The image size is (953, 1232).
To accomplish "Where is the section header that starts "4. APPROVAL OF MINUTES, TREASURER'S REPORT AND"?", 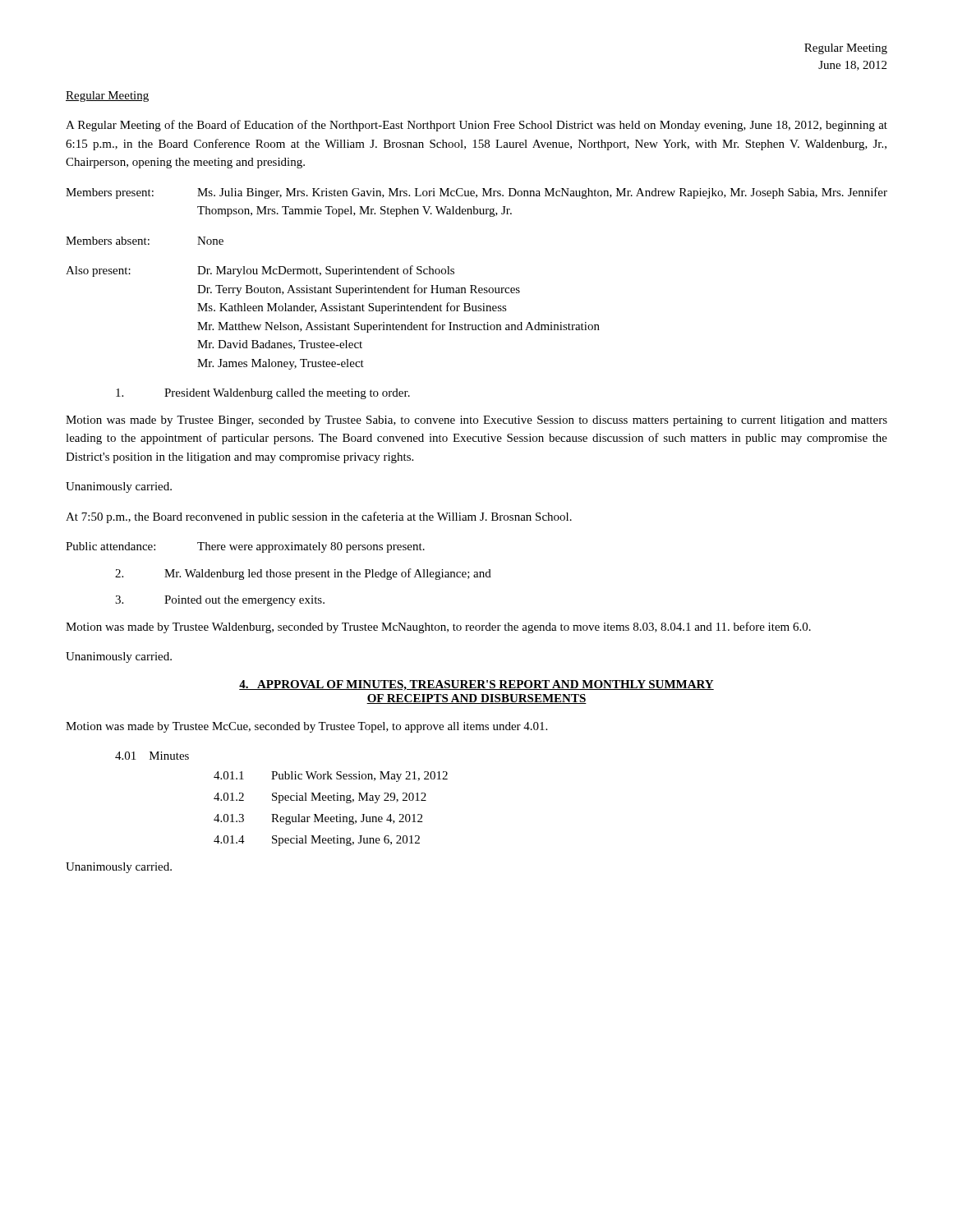I will pyautogui.click(x=476, y=691).
